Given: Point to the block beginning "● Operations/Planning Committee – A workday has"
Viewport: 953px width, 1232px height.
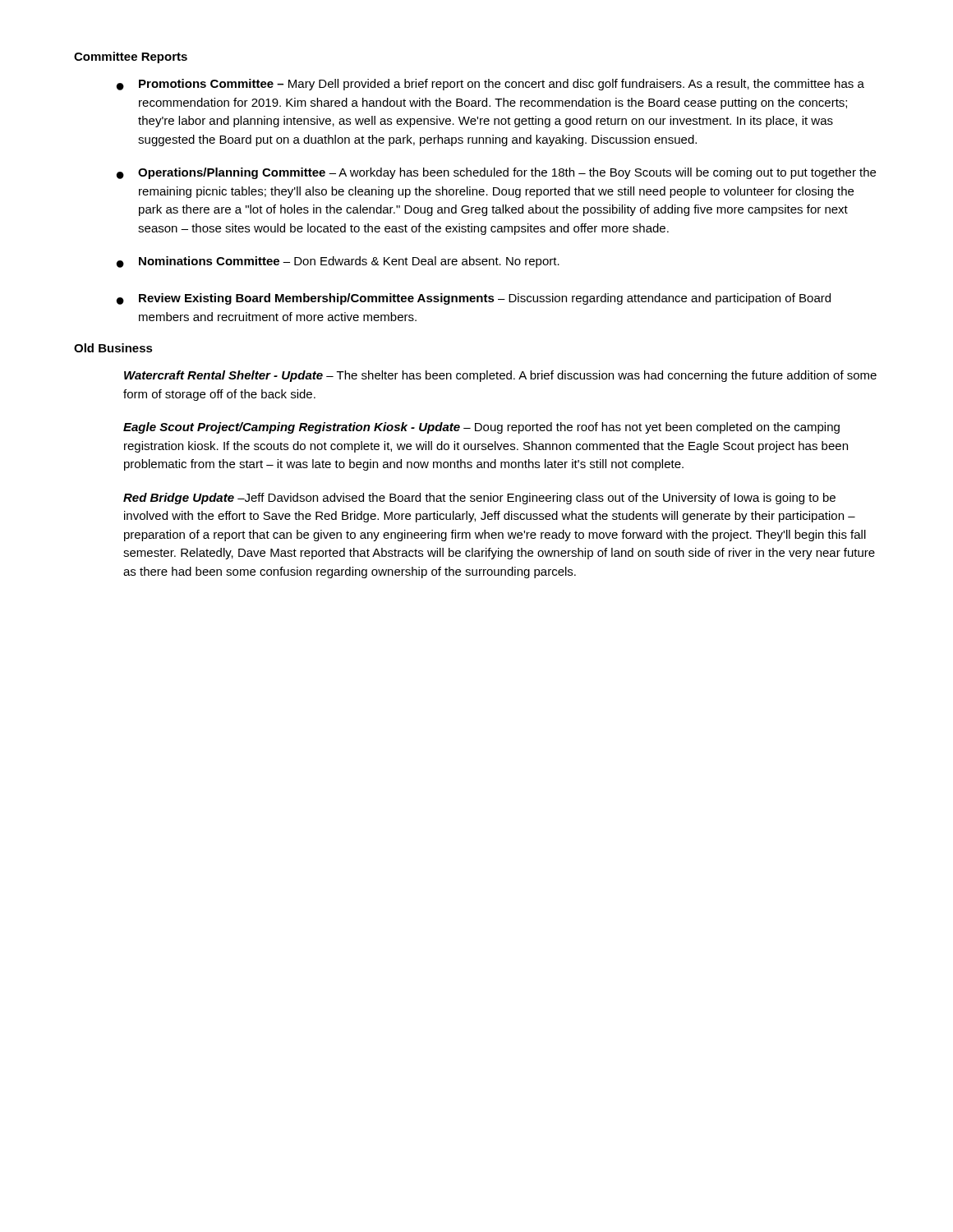Looking at the screenshot, I should [x=497, y=200].
